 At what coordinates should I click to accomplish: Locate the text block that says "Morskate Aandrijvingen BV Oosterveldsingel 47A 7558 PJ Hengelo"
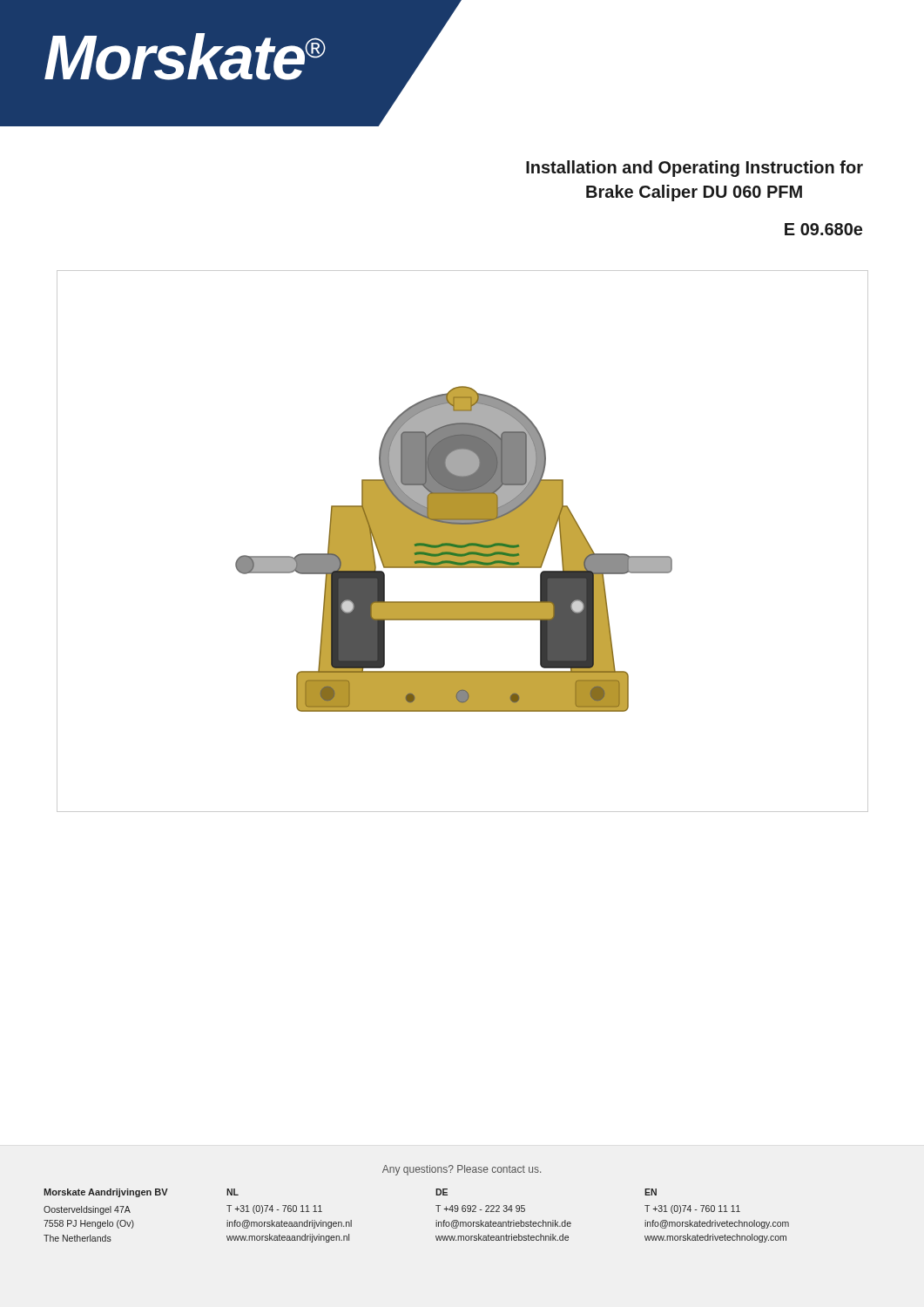[106, 1214]
